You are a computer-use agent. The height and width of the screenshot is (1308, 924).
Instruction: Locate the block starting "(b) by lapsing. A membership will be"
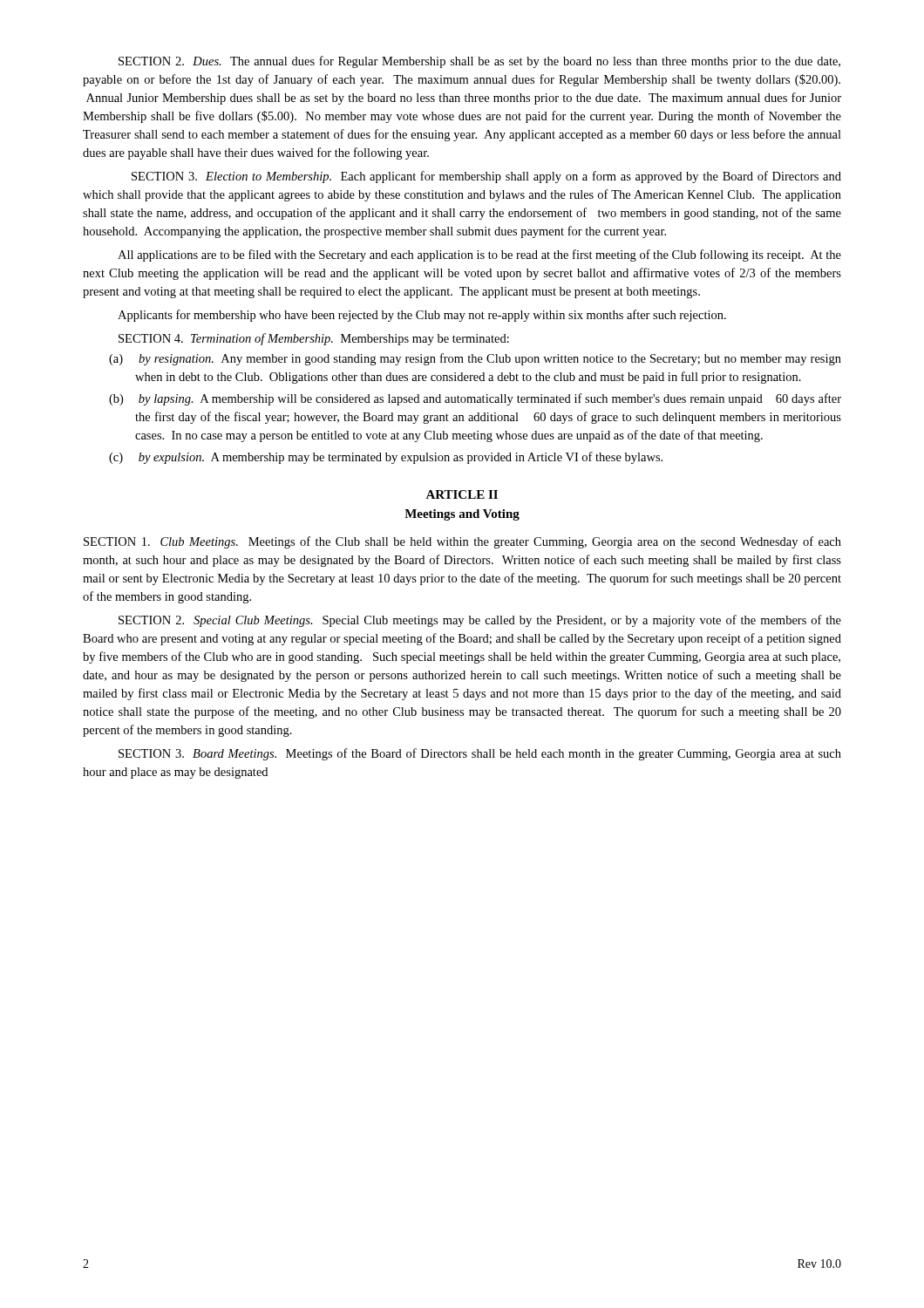(x=475, y=418)
